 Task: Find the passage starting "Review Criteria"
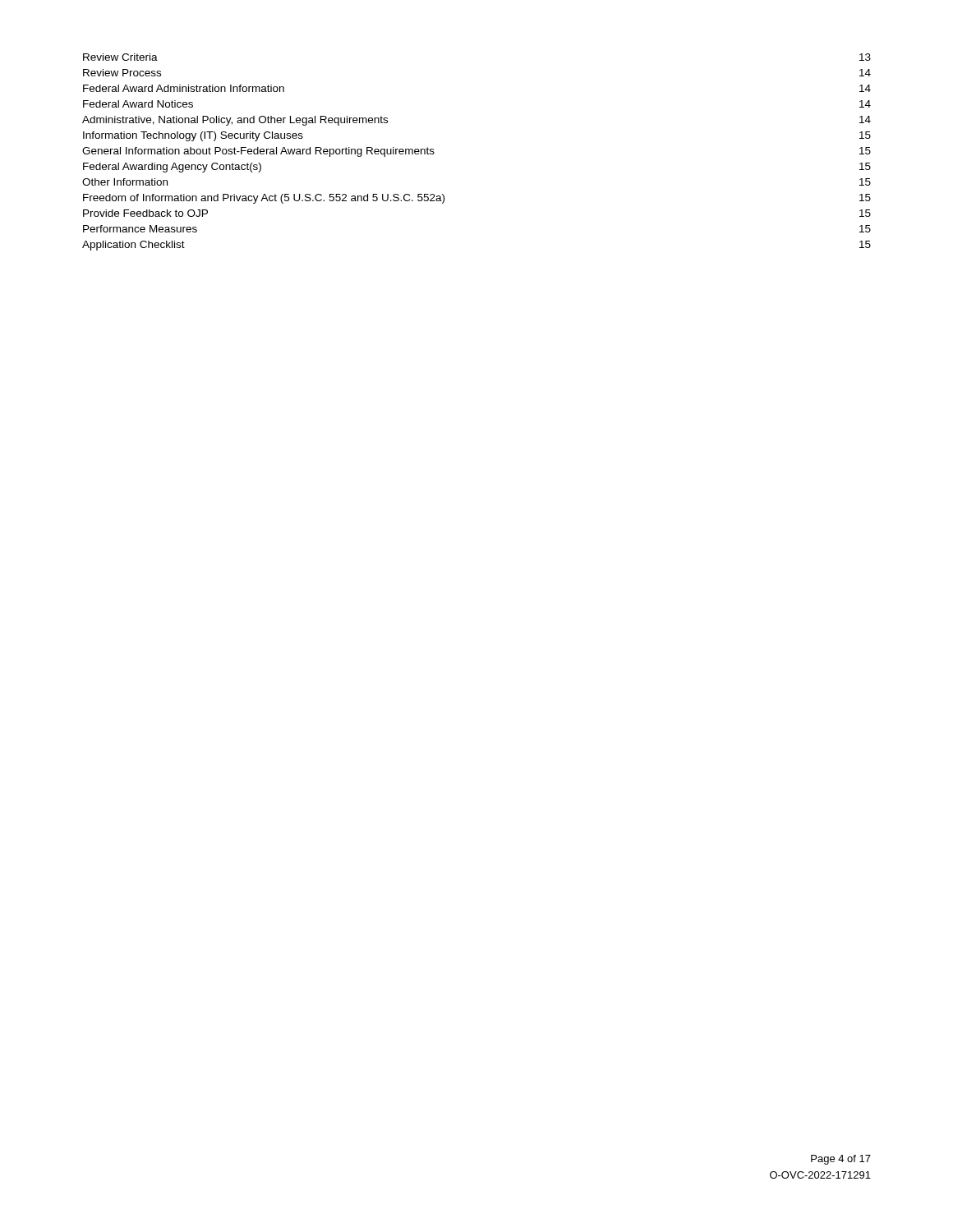(x=120, y=57)
